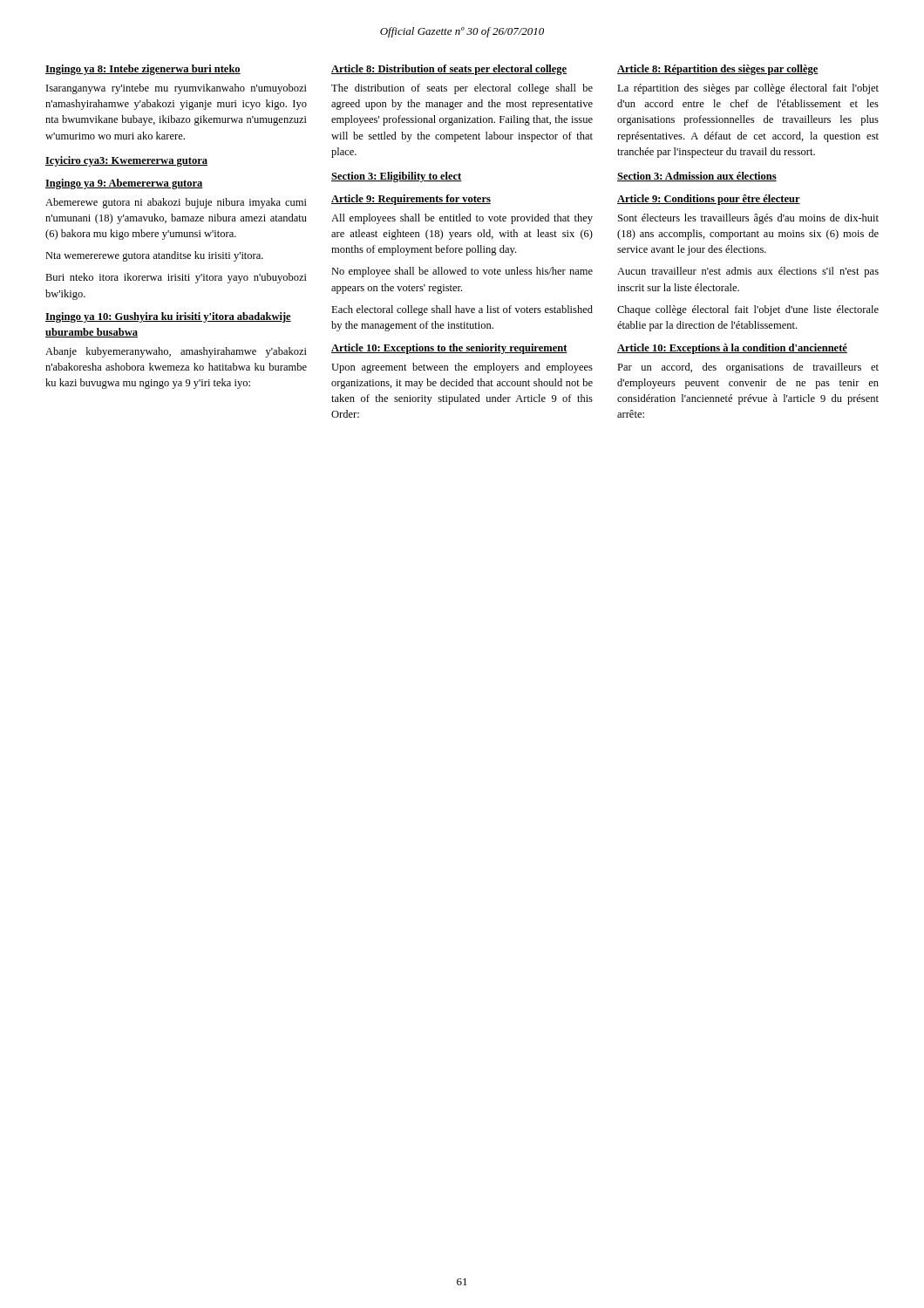Find the text block starting "Sont électeurs les"
The width and height of the screenshot is (924, 1308).
coord(748,234)
